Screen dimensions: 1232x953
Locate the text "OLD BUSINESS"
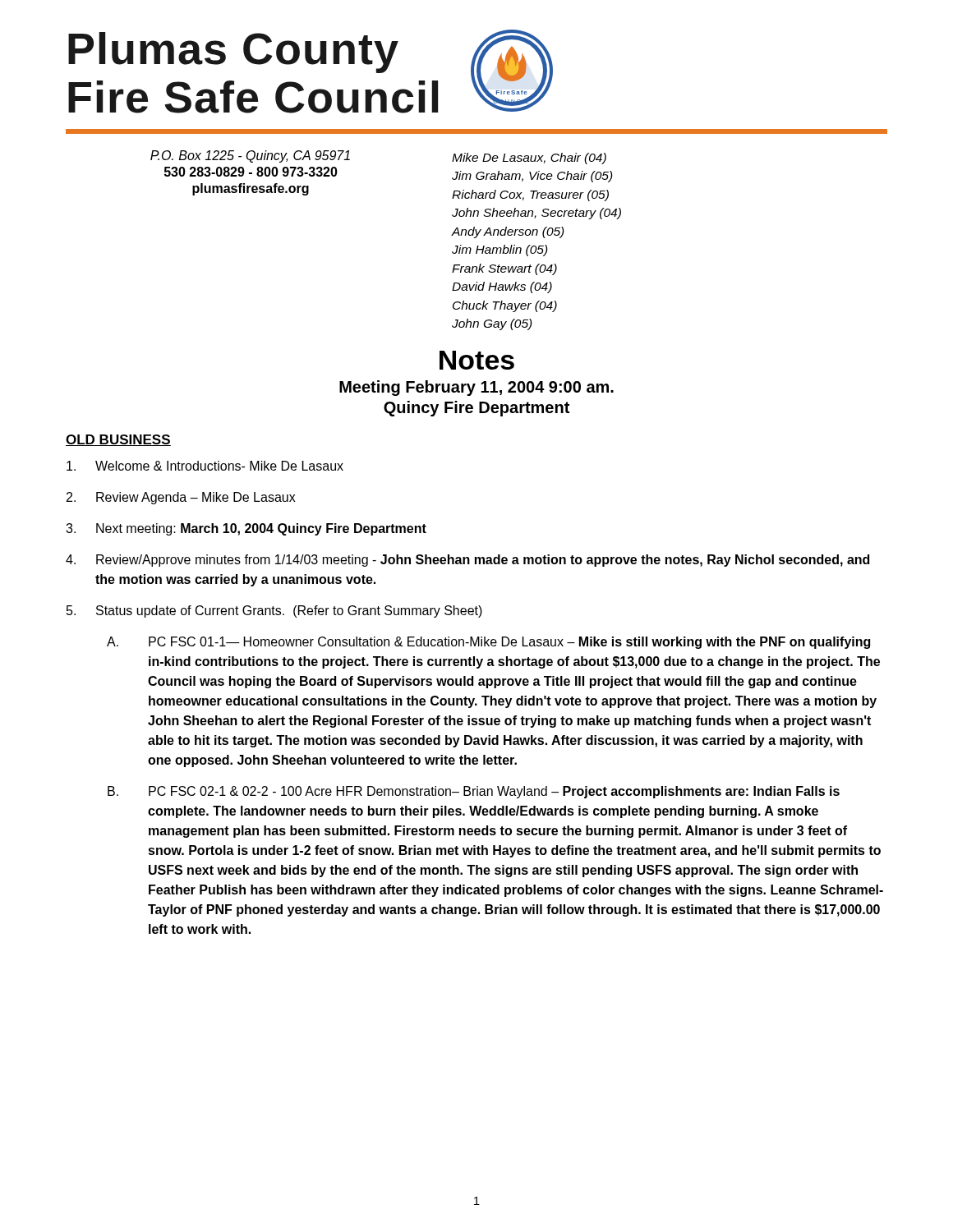click(x=118, y=440)
